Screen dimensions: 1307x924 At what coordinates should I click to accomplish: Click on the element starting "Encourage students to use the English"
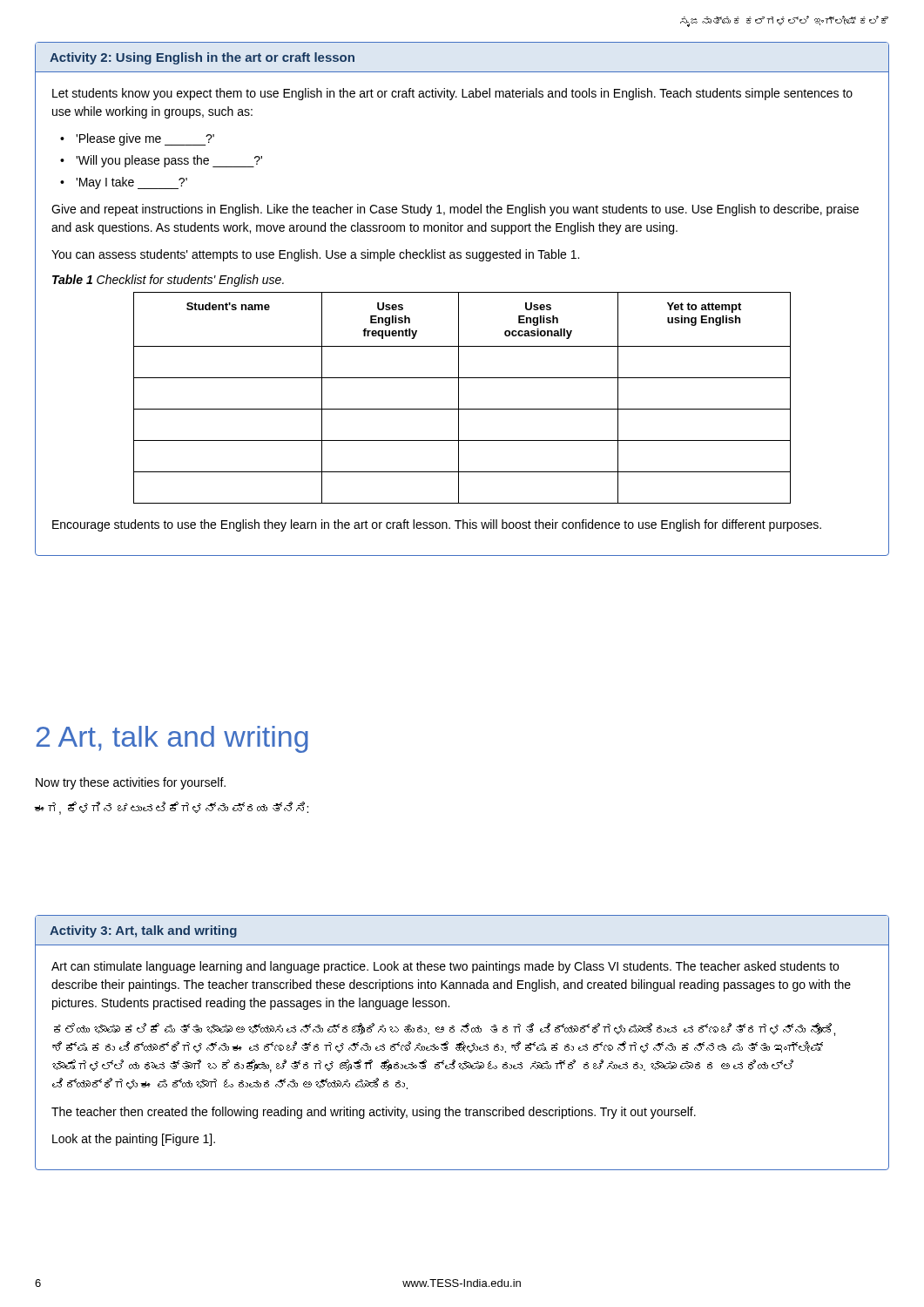pos(462,525)
